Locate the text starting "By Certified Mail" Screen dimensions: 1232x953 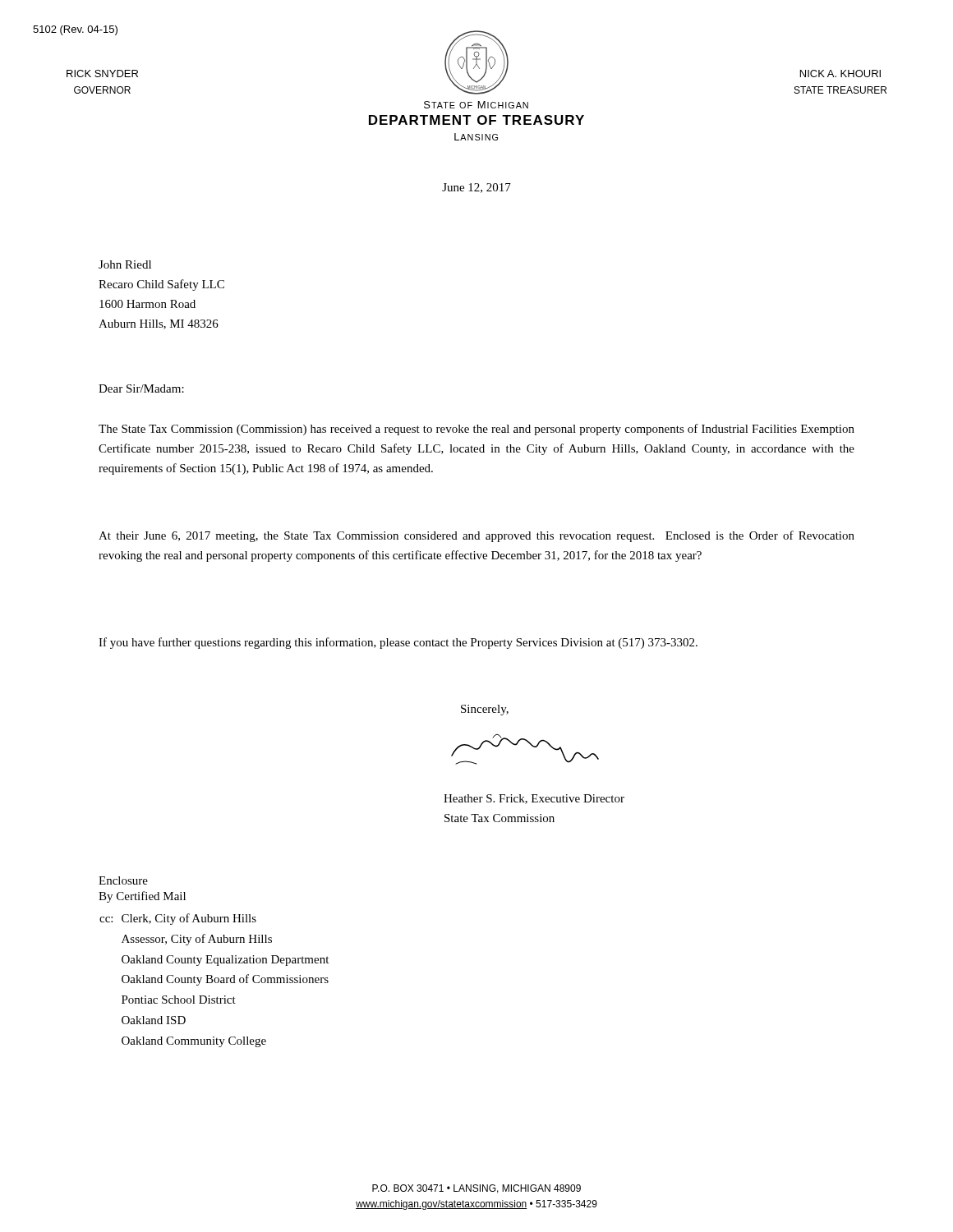[142, 896]
